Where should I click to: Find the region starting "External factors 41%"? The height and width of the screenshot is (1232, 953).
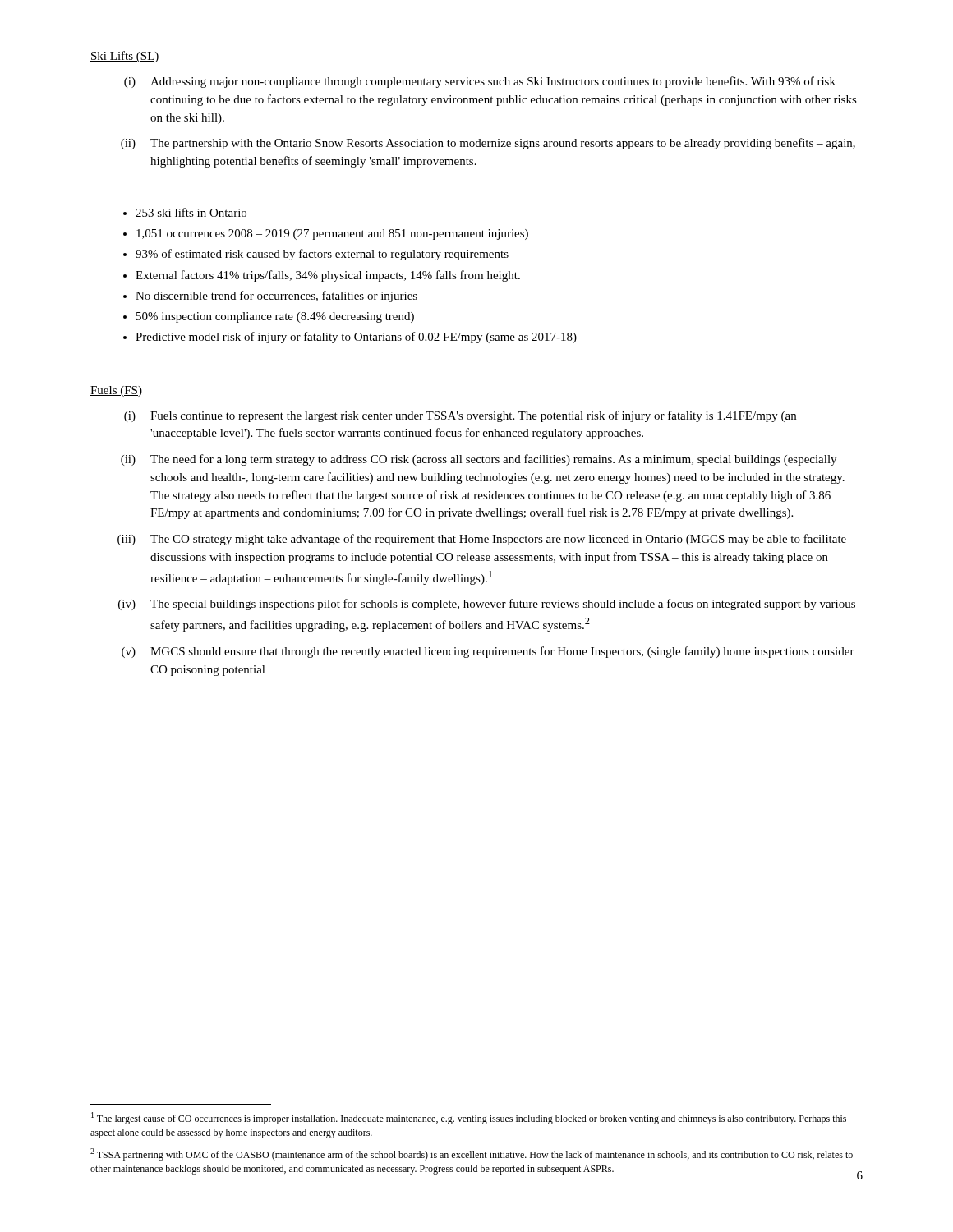328,275
